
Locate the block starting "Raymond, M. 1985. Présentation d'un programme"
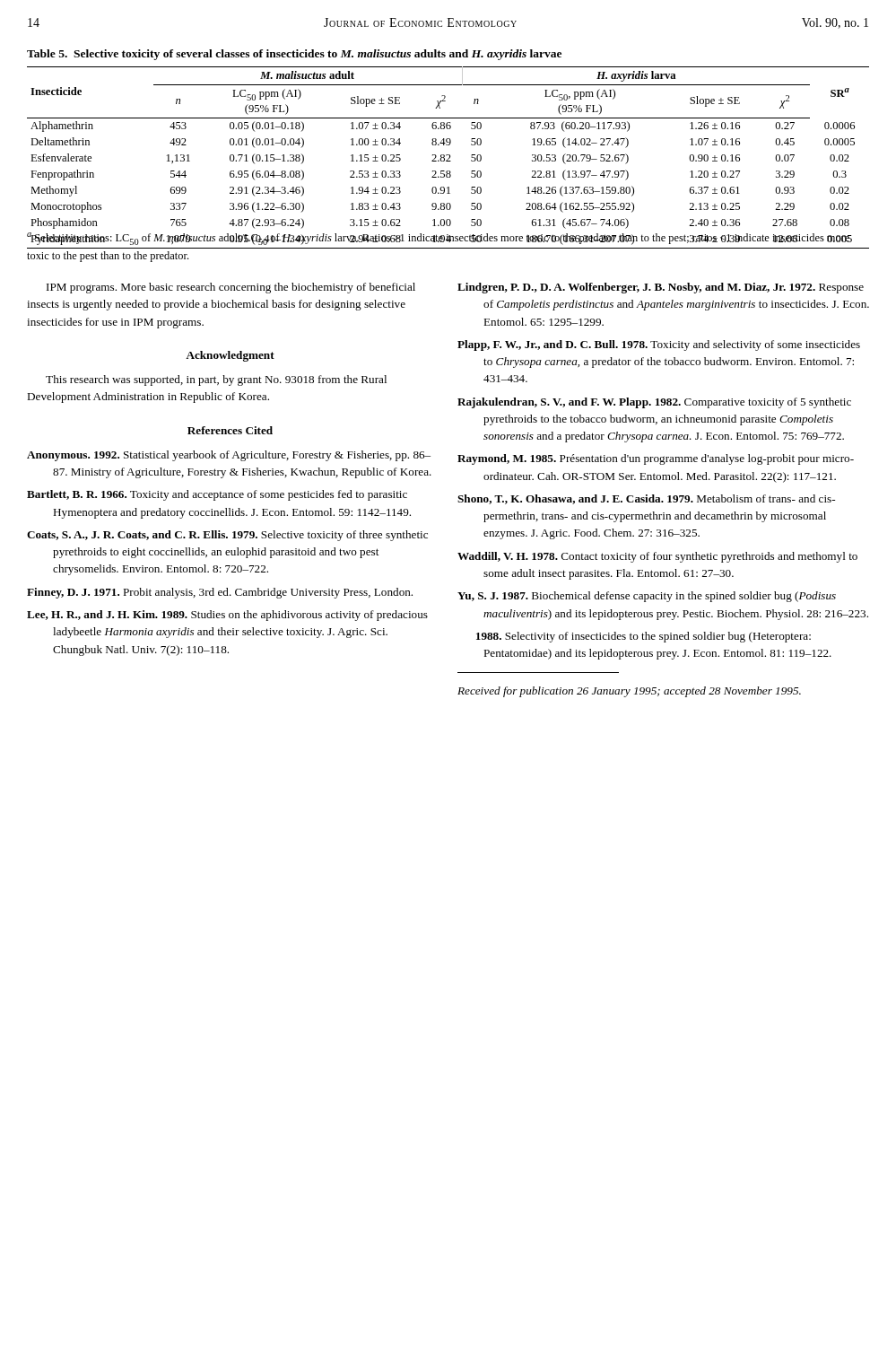656,467
